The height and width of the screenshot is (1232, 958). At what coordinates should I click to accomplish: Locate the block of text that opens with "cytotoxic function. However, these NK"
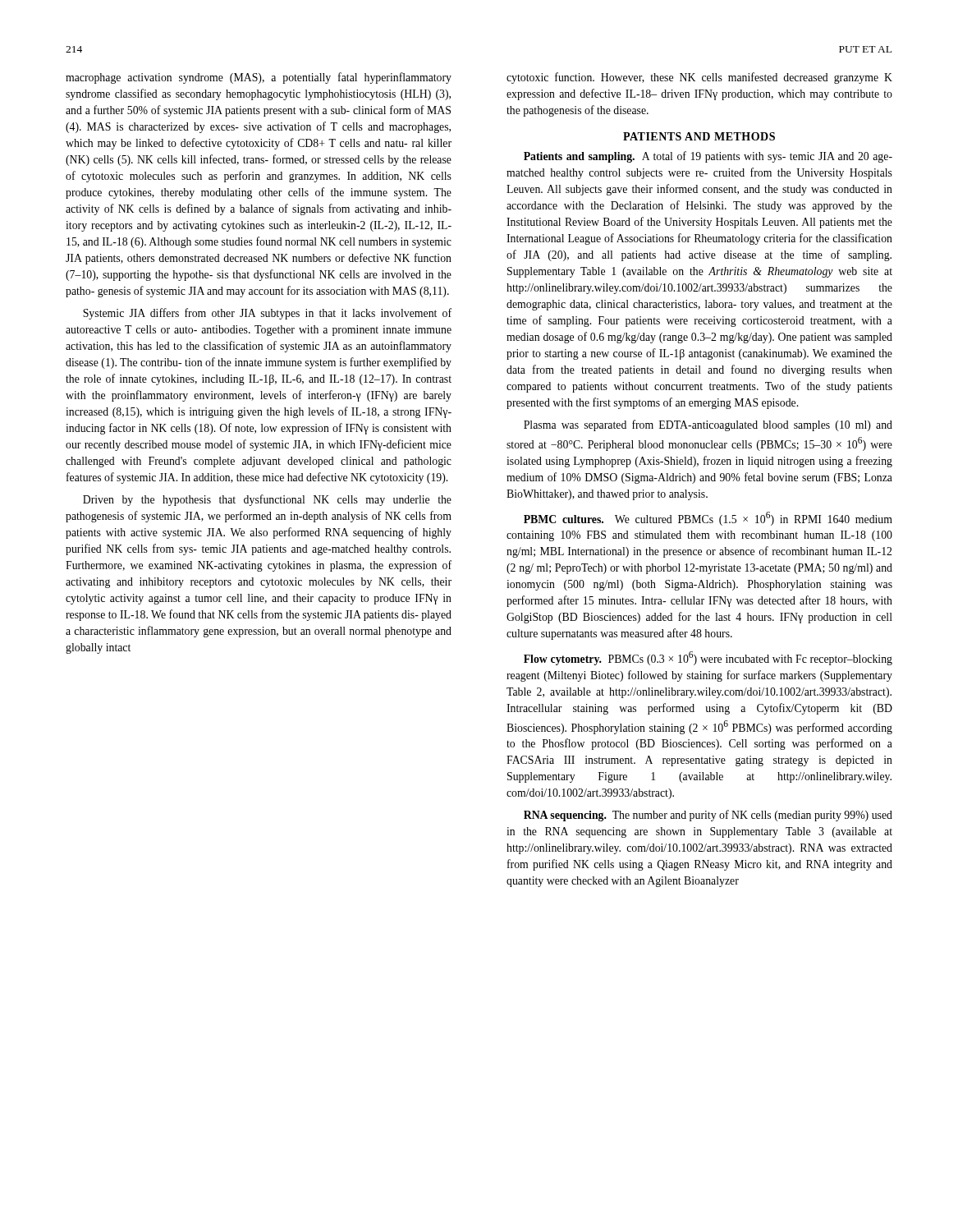pyautogui.click(x=699, y=94)
